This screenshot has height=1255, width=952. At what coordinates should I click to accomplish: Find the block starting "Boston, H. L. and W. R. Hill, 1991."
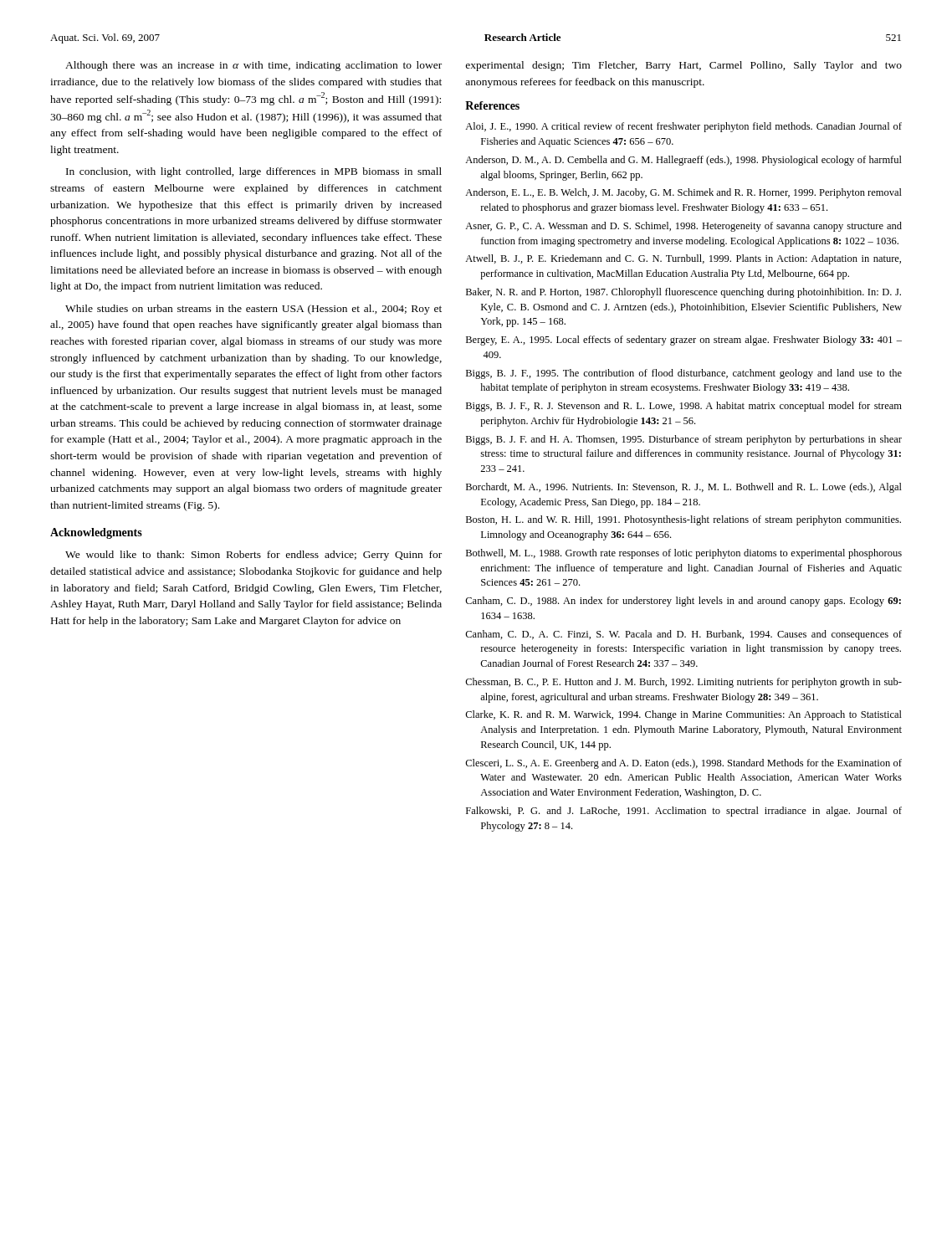(x=684, y=527)
